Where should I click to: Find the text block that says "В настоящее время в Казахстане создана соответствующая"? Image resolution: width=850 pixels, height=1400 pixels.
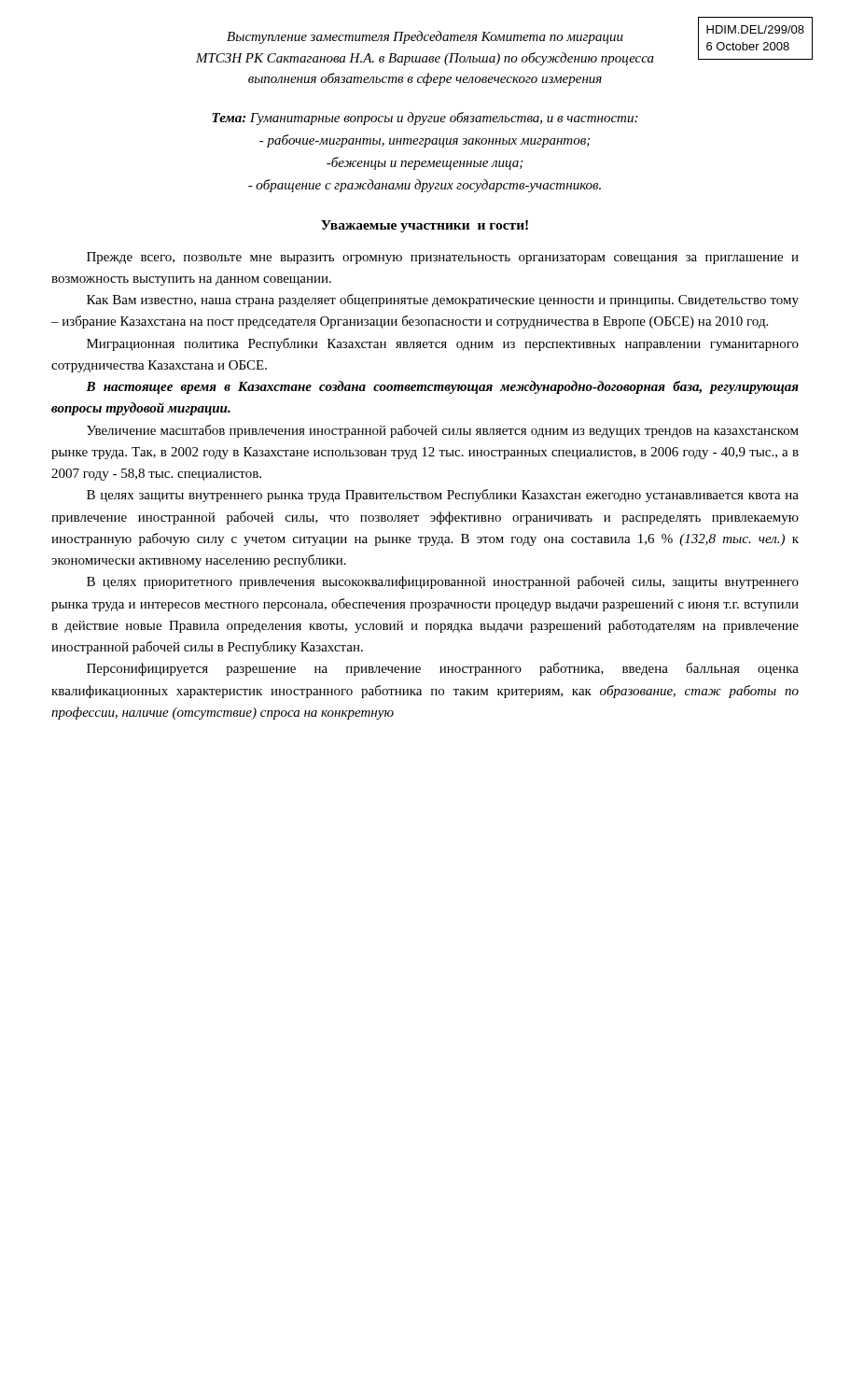coord(425,398)
